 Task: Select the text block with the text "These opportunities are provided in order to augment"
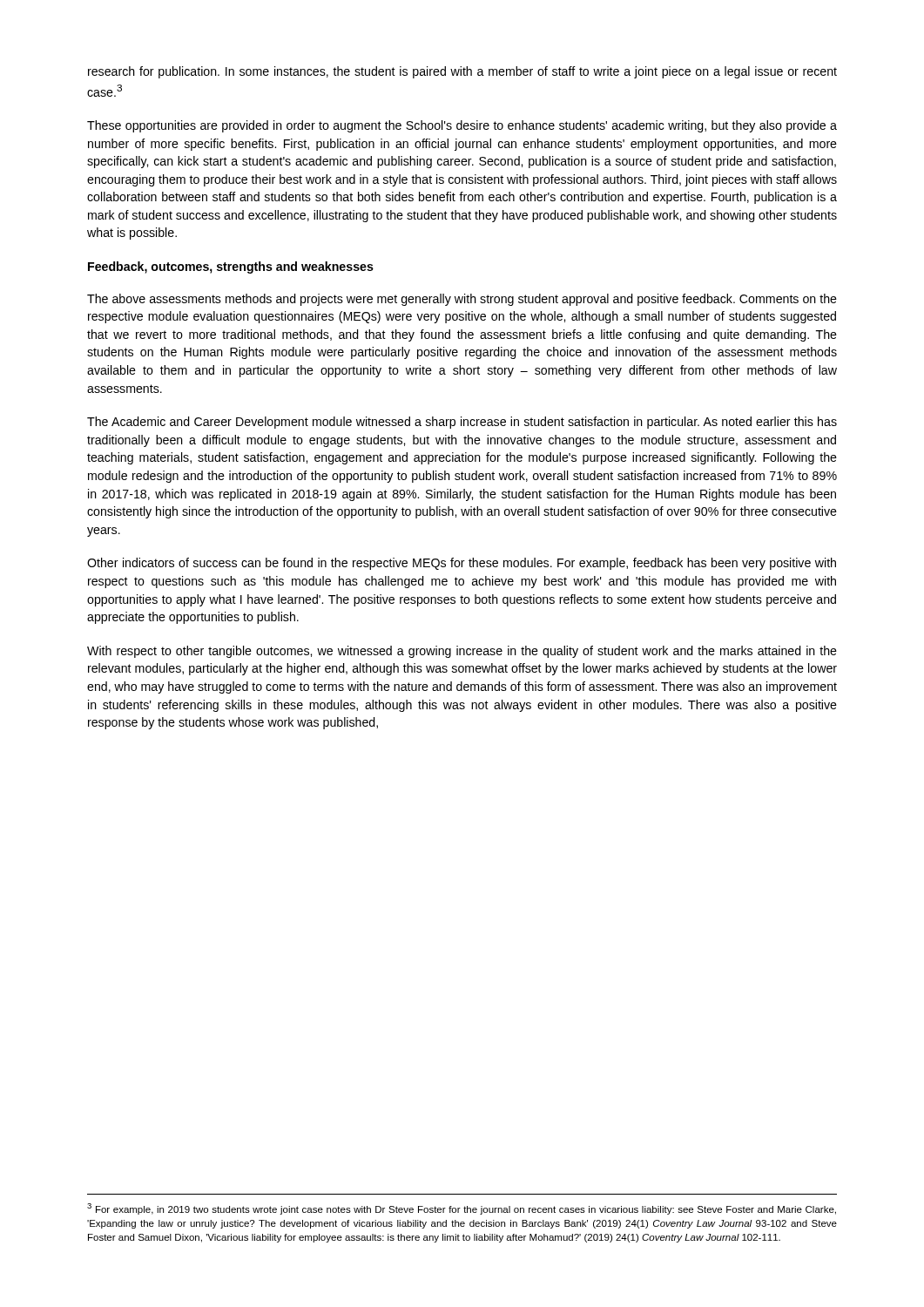[x=462, y=179]
